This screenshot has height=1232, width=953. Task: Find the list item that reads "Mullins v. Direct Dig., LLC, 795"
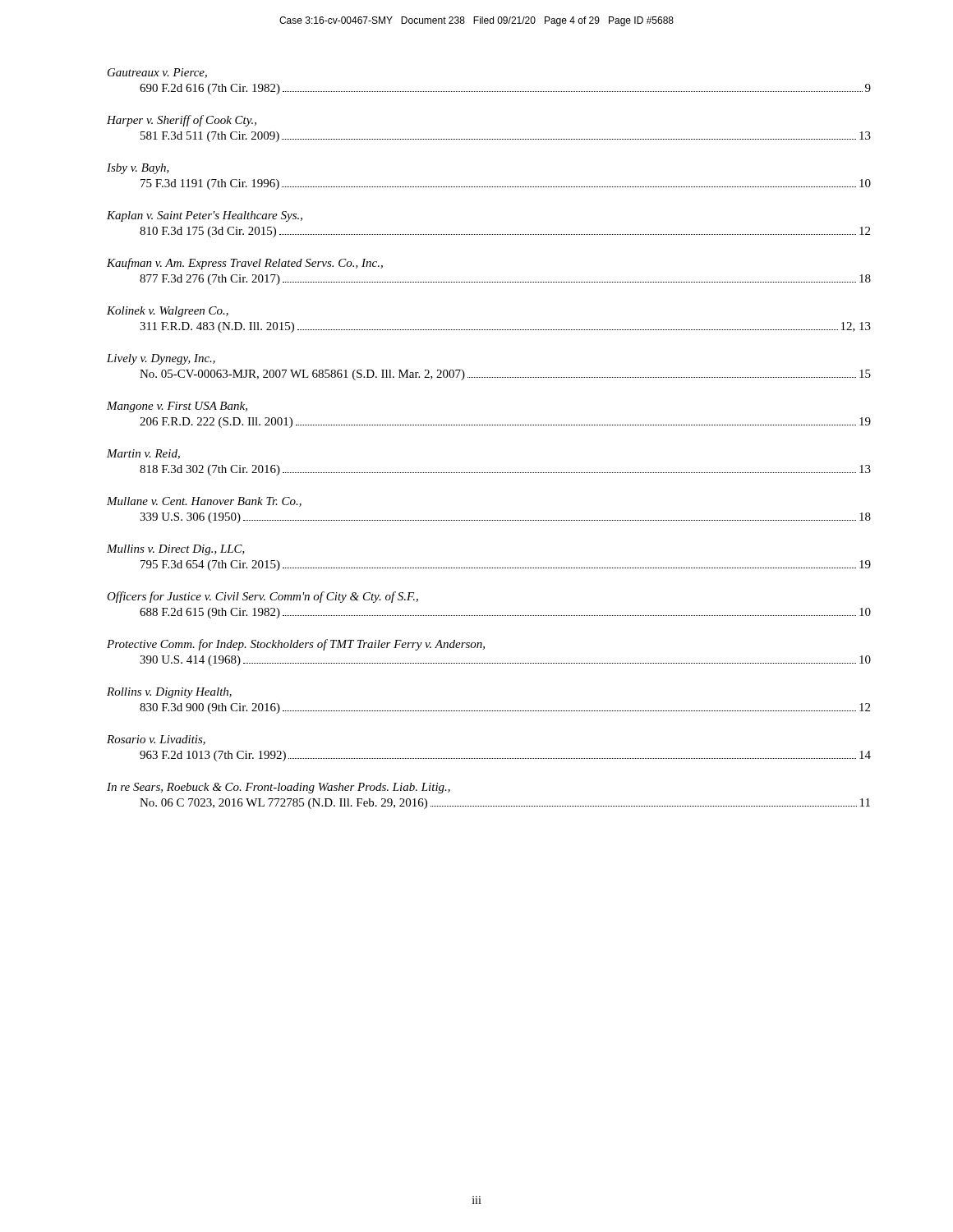[489, 557]
